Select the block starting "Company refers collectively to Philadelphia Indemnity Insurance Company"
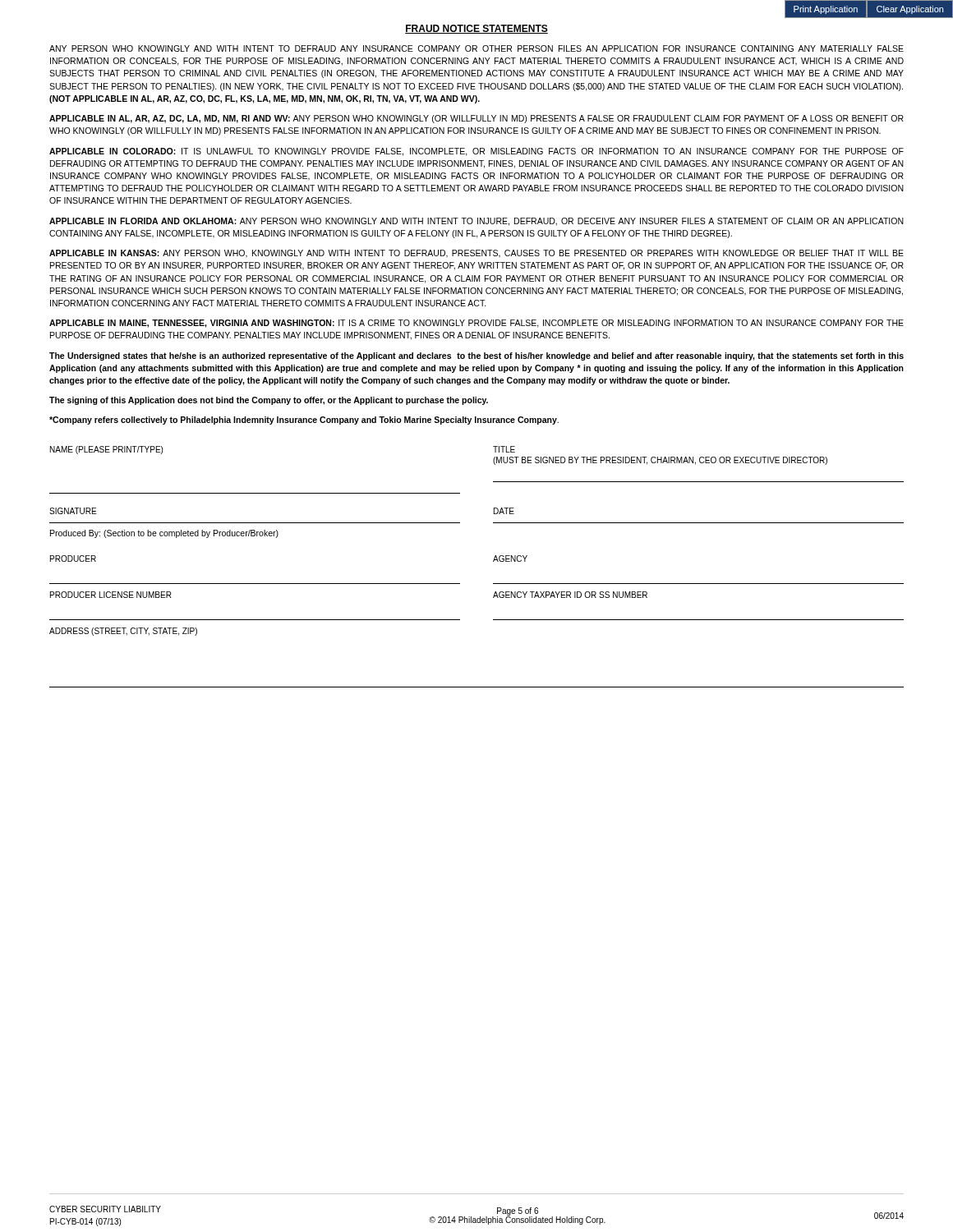Viewport: 953px width, 1232px height. 304,420
